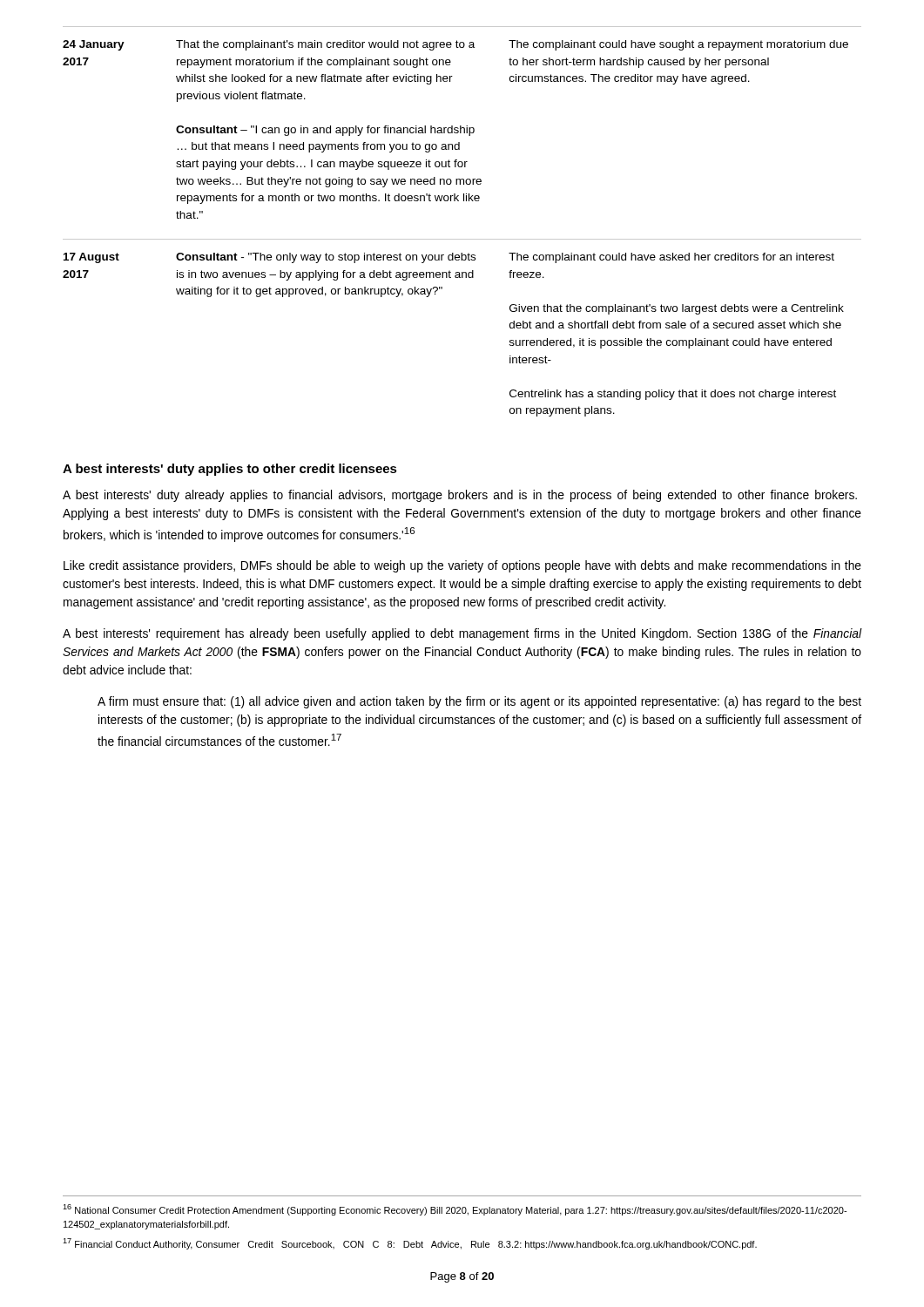Click on the text block with the text "A best interests' requirement has already been"
The width and height of the screenshot is (924, 1307).
[462, 652]
